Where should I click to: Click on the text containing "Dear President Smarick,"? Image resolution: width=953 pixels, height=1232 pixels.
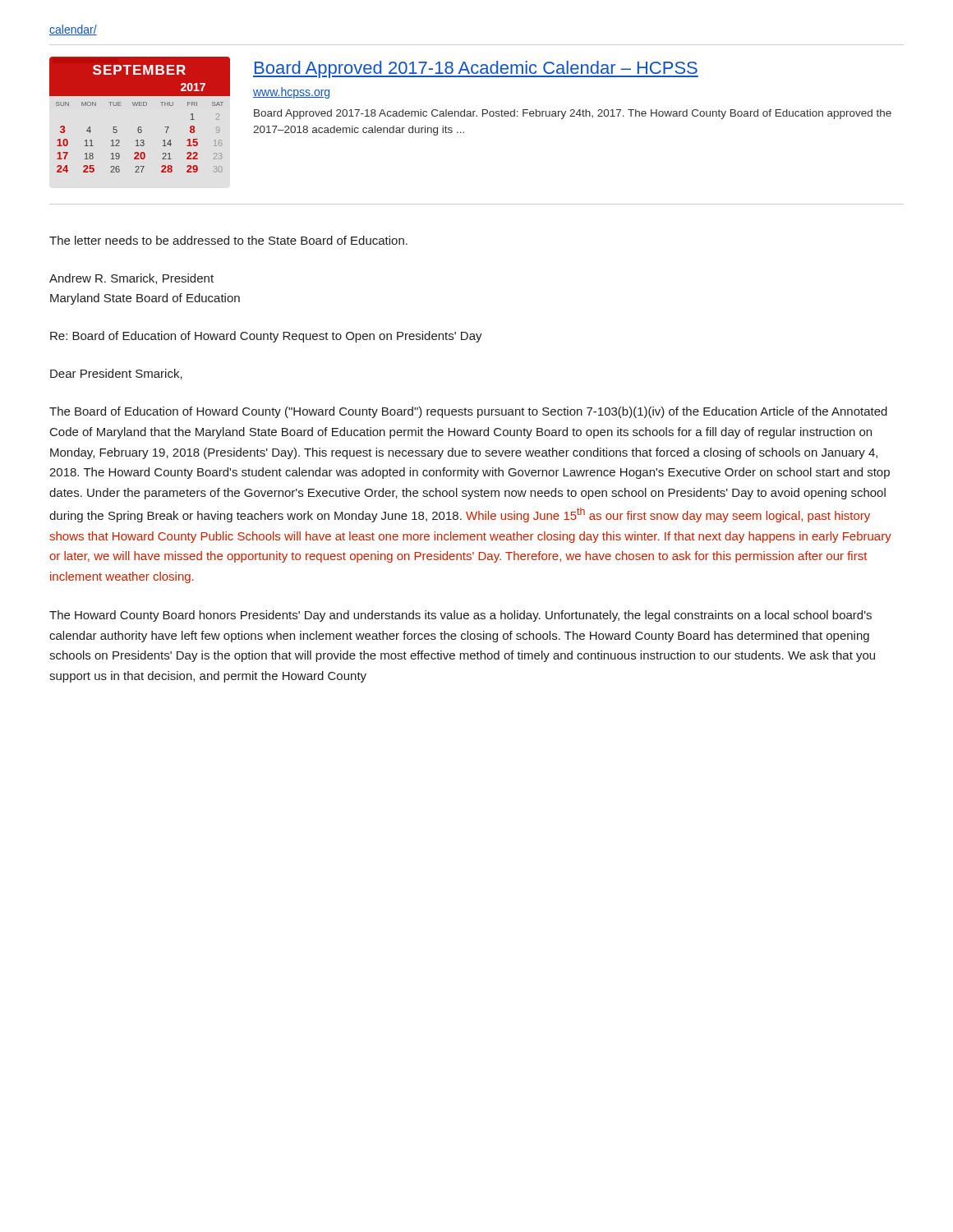tap(116, 373)
